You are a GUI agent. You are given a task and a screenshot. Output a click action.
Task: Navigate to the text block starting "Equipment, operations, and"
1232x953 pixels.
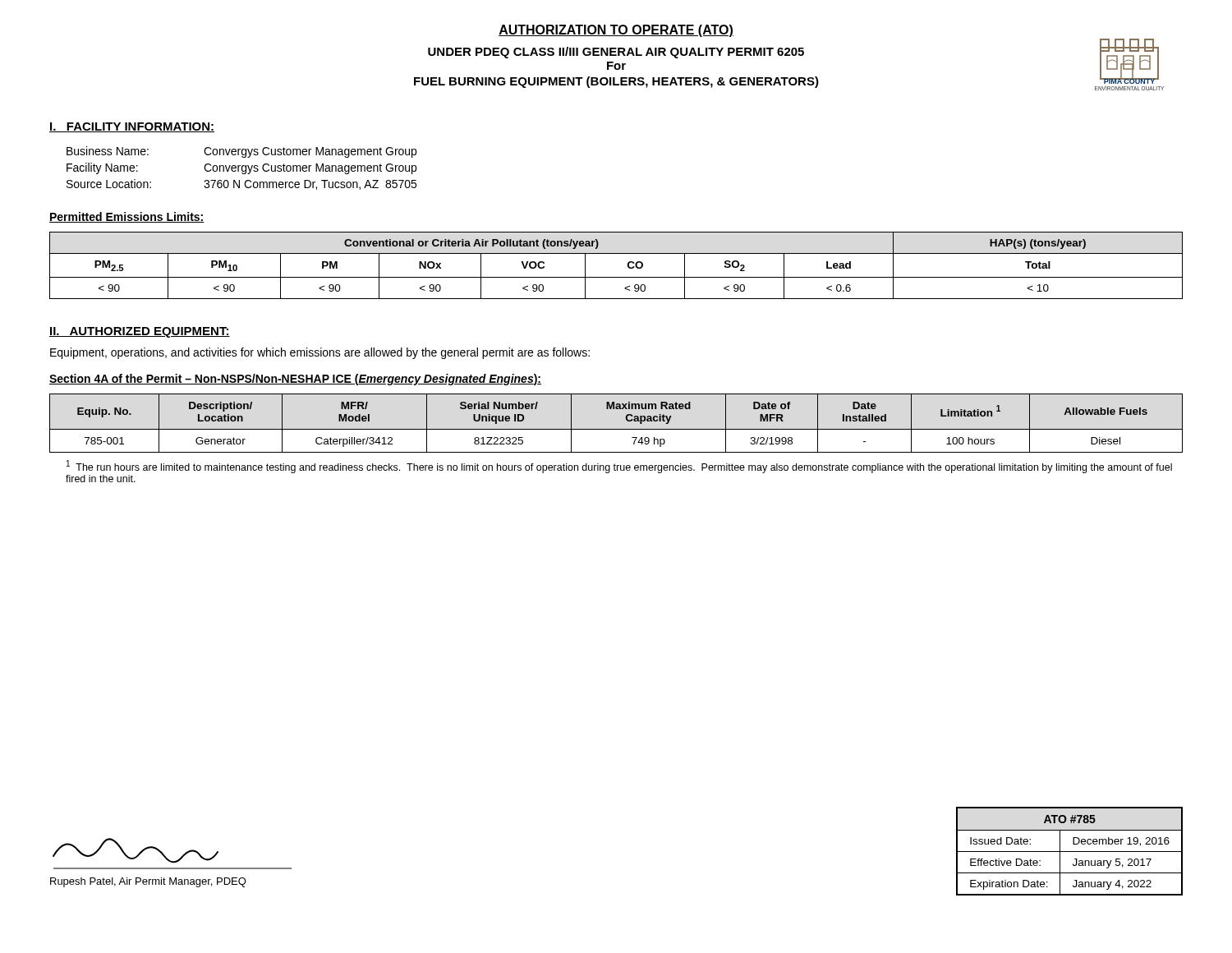(320, 352)
